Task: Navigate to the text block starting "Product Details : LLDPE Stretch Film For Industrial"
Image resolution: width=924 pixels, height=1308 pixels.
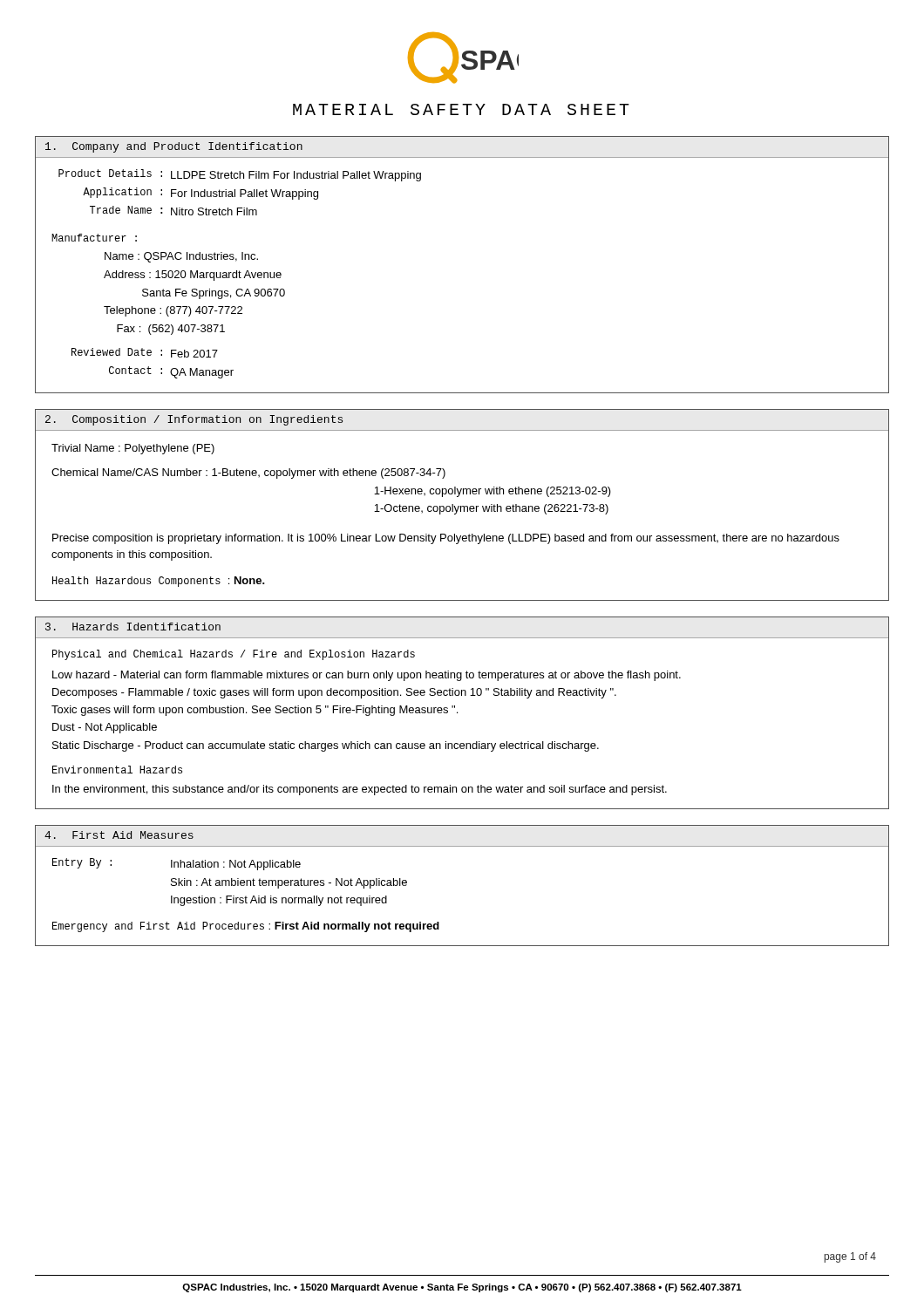Action: [x=240, y=175]
